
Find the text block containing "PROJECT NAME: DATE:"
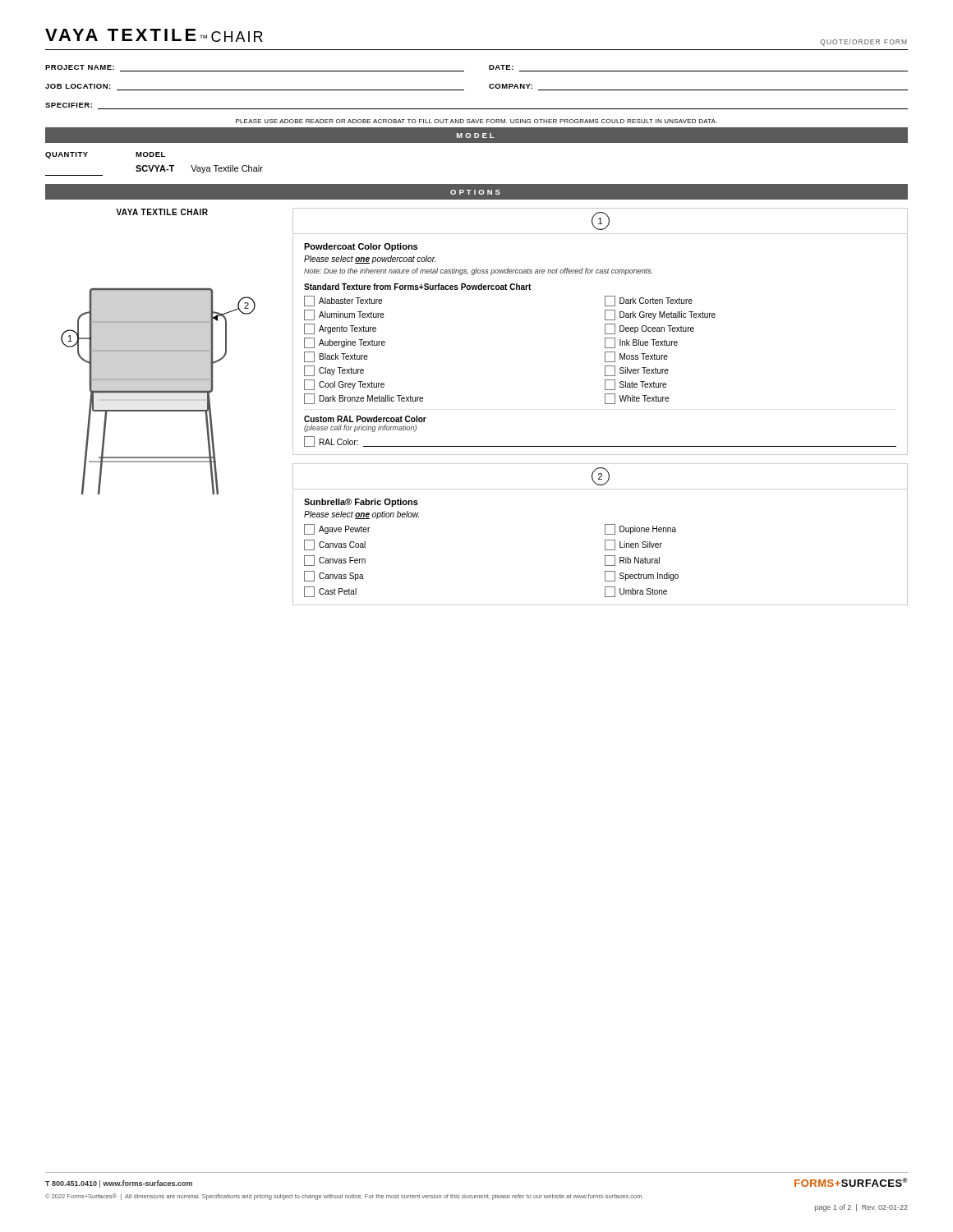[82, 68]
